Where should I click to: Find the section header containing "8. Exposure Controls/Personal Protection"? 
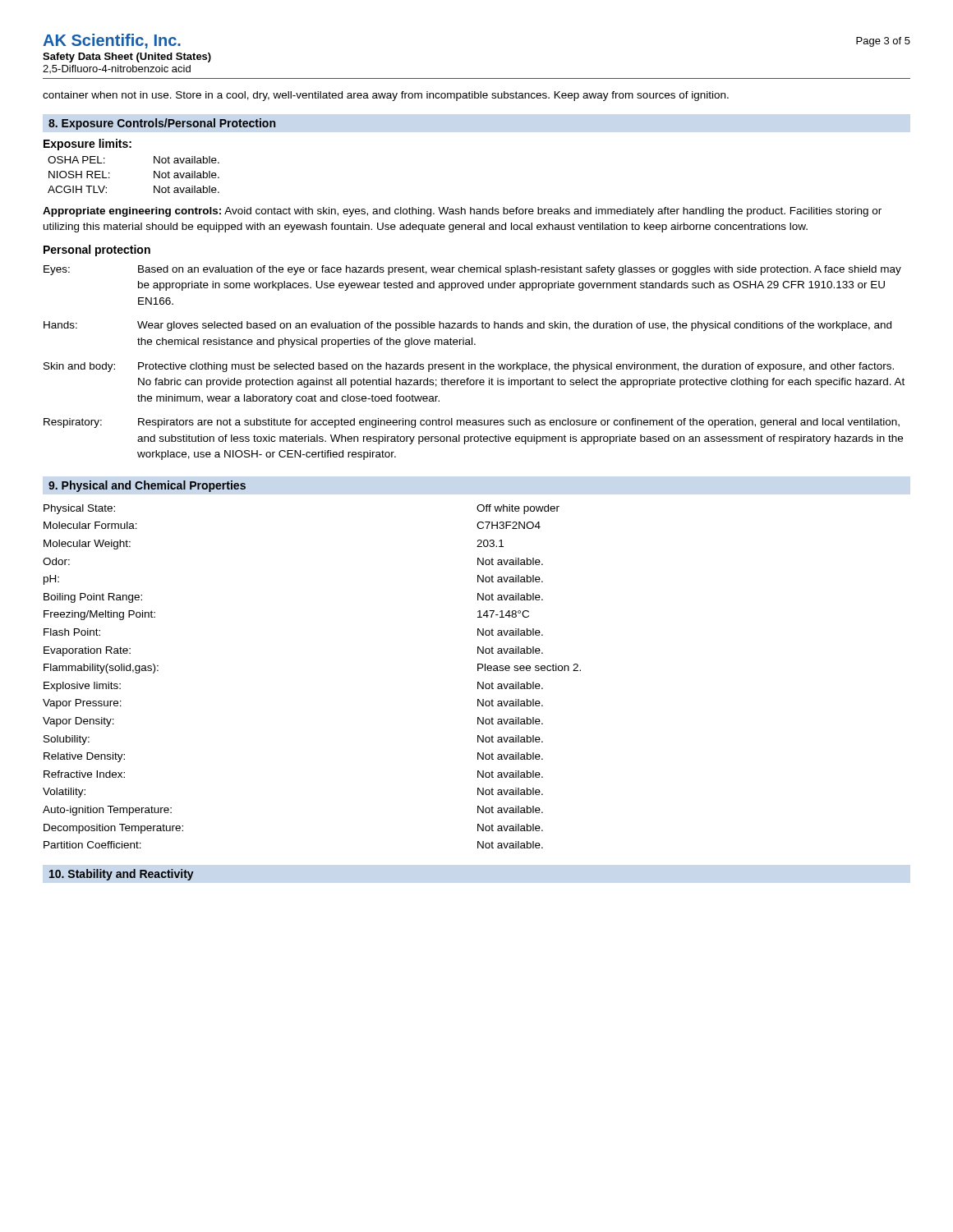[162, 123]
